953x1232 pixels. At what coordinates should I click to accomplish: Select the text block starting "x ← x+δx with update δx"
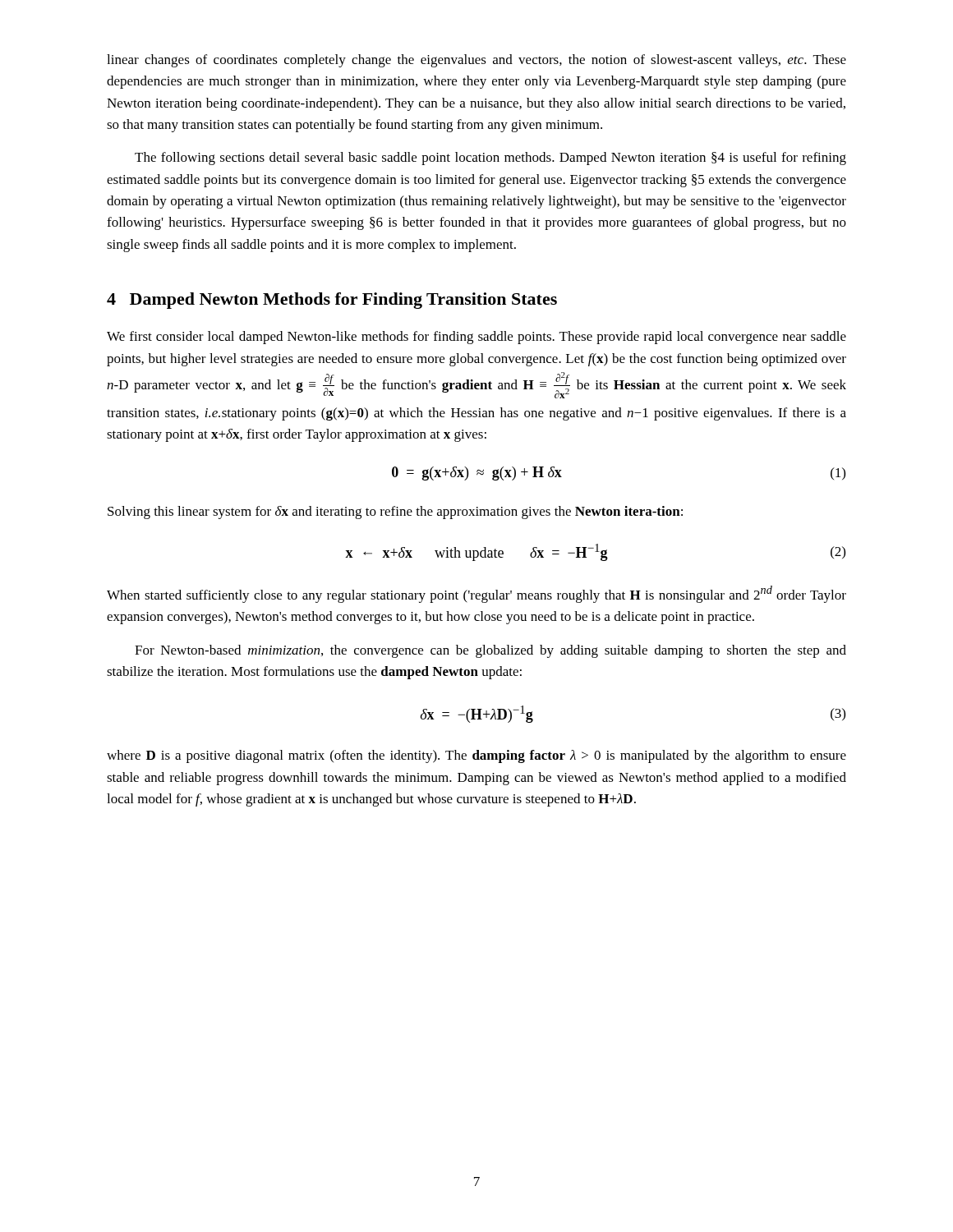tap(596, 552)
